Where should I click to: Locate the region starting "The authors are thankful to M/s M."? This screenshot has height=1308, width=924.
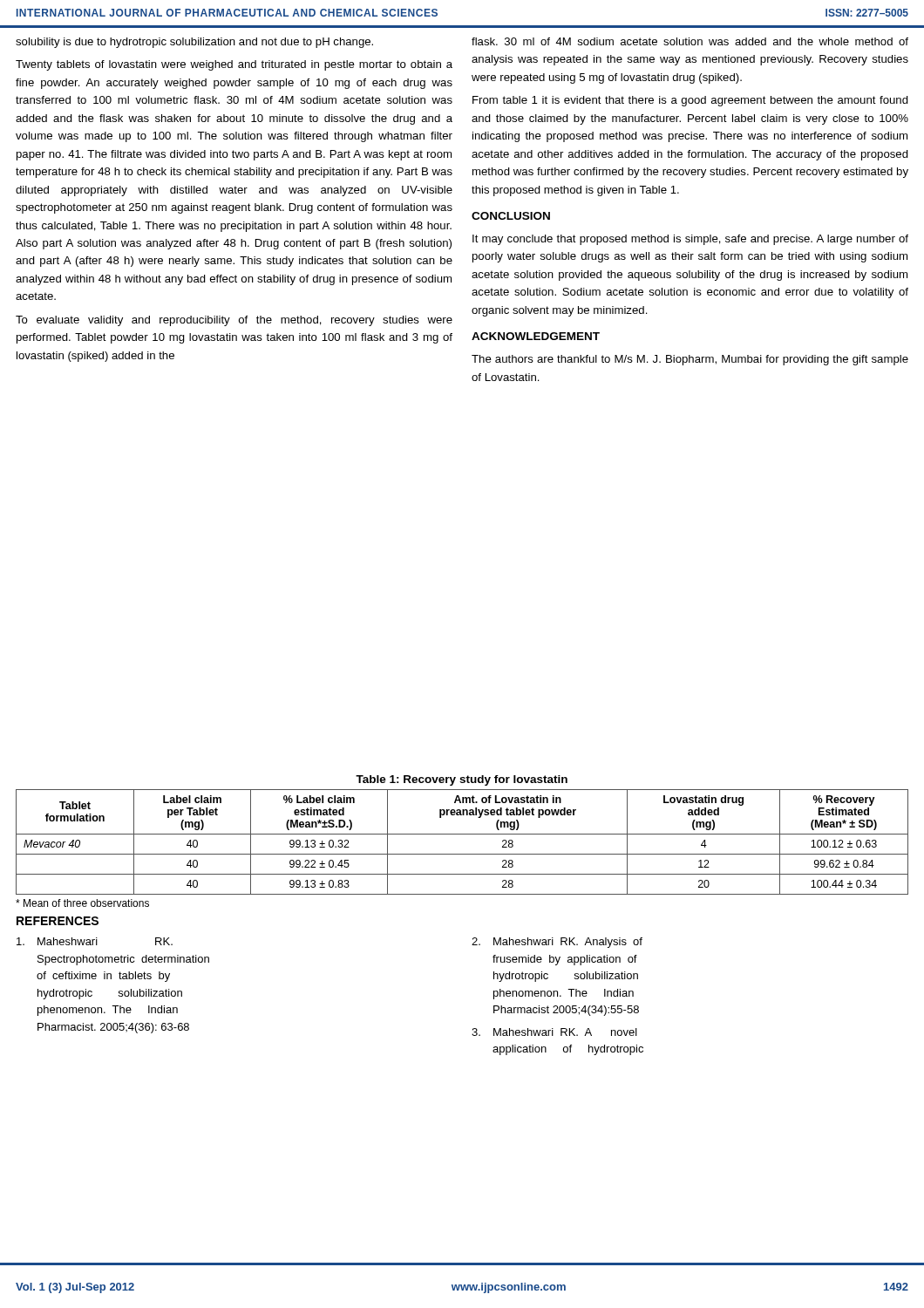pyautogui.click(x=690, y=369)
